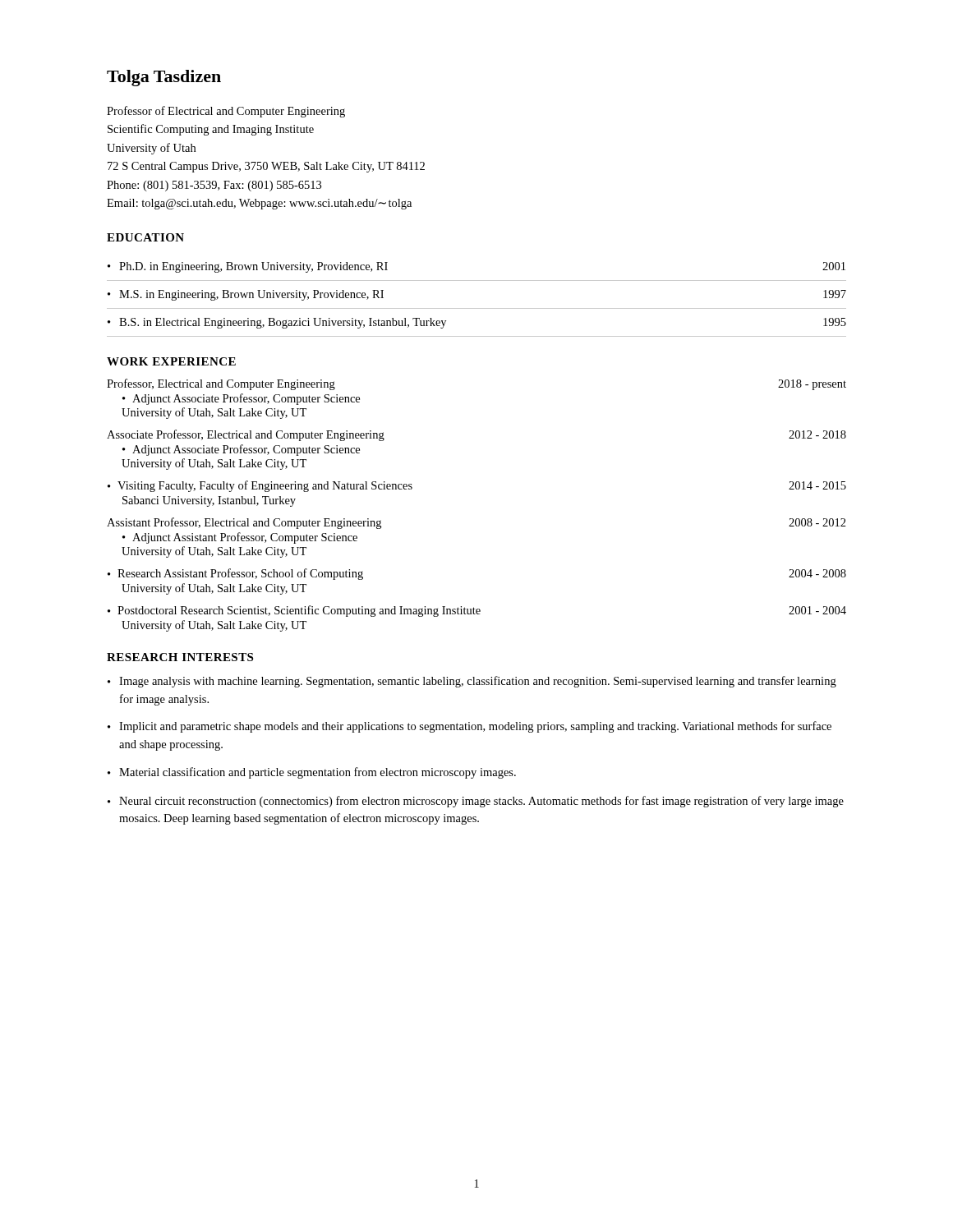Click on the title that reads "Tolga Tasdizen"

(164, 78)
